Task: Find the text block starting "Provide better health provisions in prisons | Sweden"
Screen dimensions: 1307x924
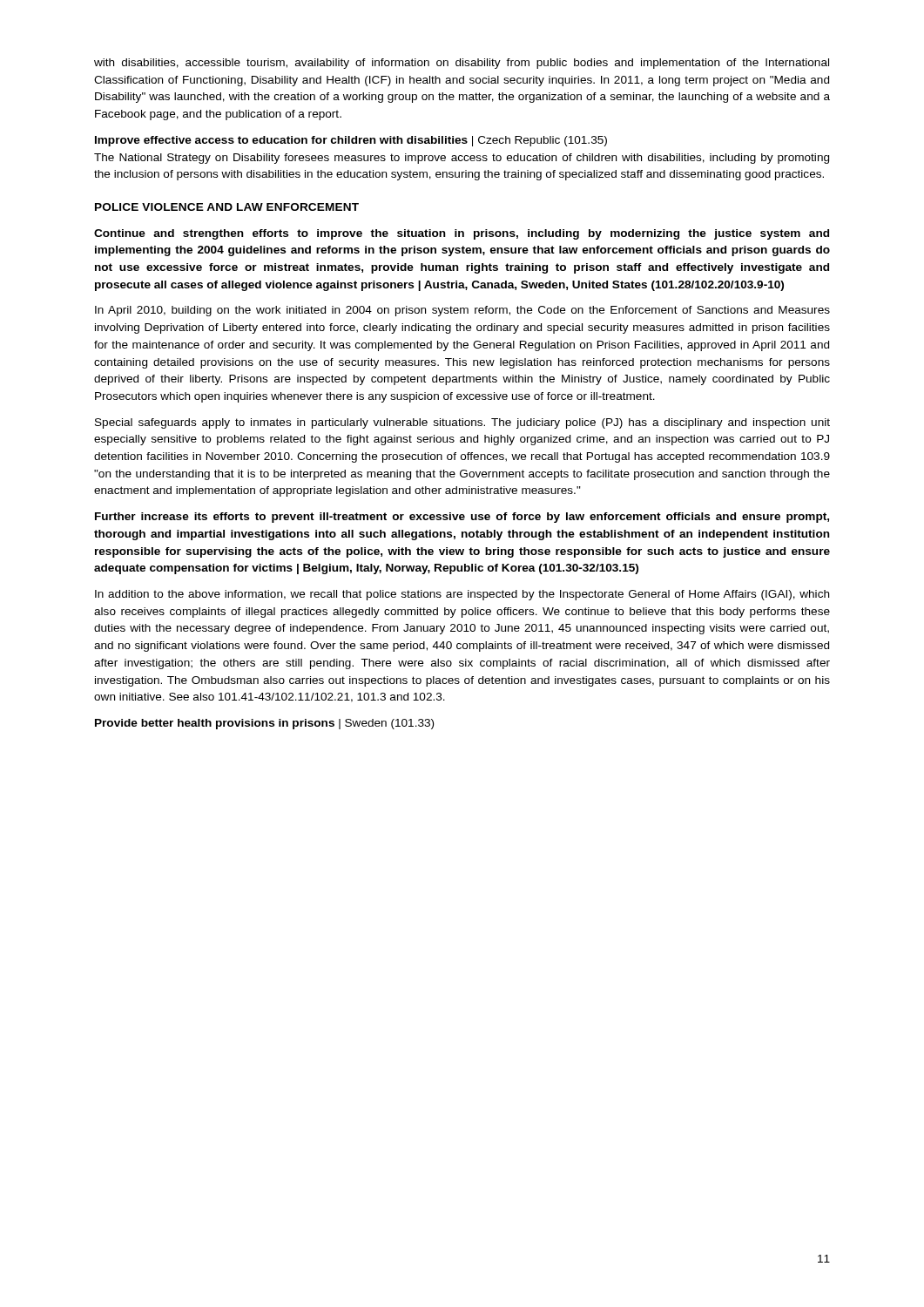Action: (264, 724)
